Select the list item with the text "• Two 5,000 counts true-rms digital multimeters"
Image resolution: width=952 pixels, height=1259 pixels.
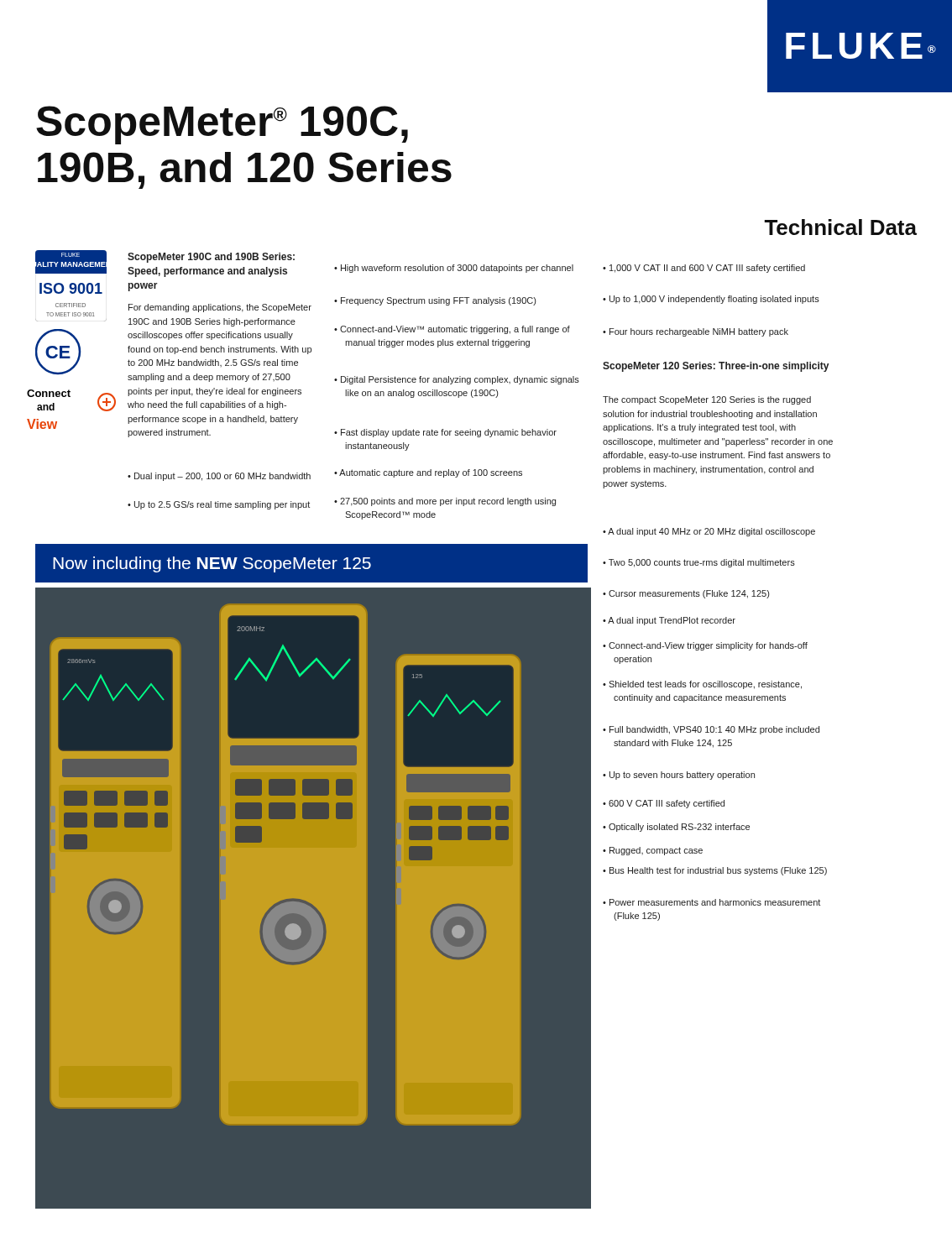tap(720, 563)
